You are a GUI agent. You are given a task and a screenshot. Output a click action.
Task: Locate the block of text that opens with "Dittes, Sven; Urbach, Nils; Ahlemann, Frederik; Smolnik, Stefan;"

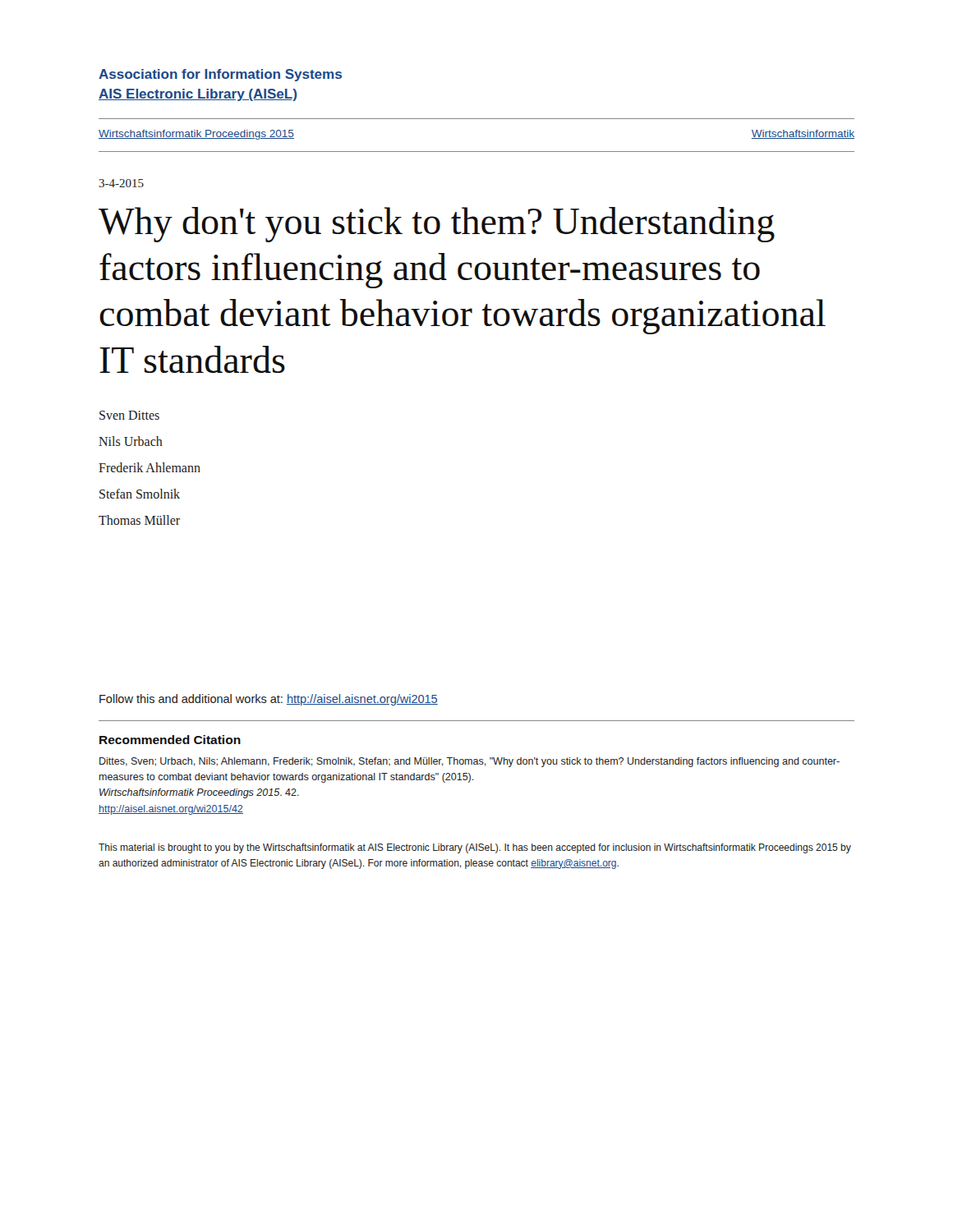tap(469, 785)
